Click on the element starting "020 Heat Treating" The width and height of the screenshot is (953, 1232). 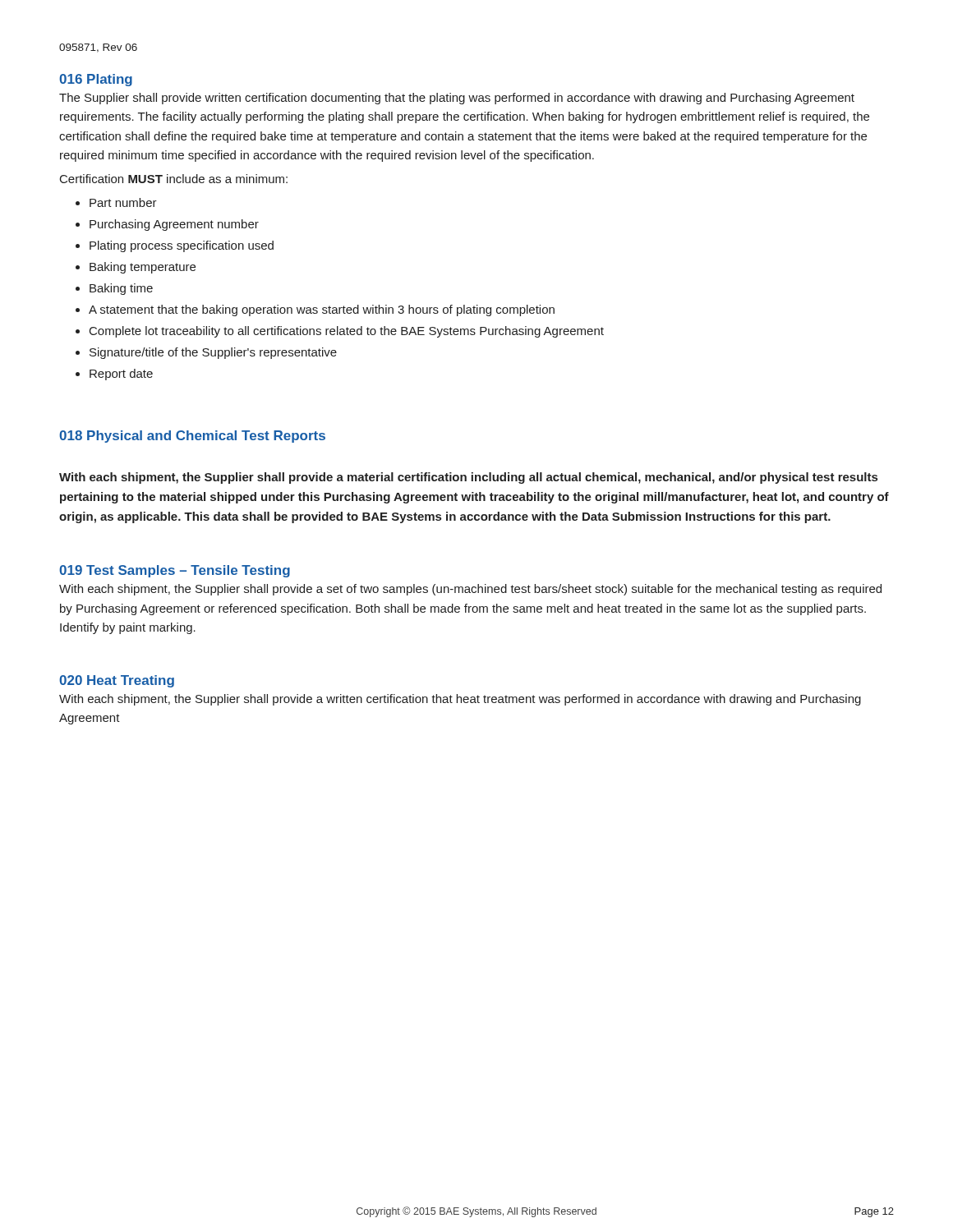[x=117, y=680]
